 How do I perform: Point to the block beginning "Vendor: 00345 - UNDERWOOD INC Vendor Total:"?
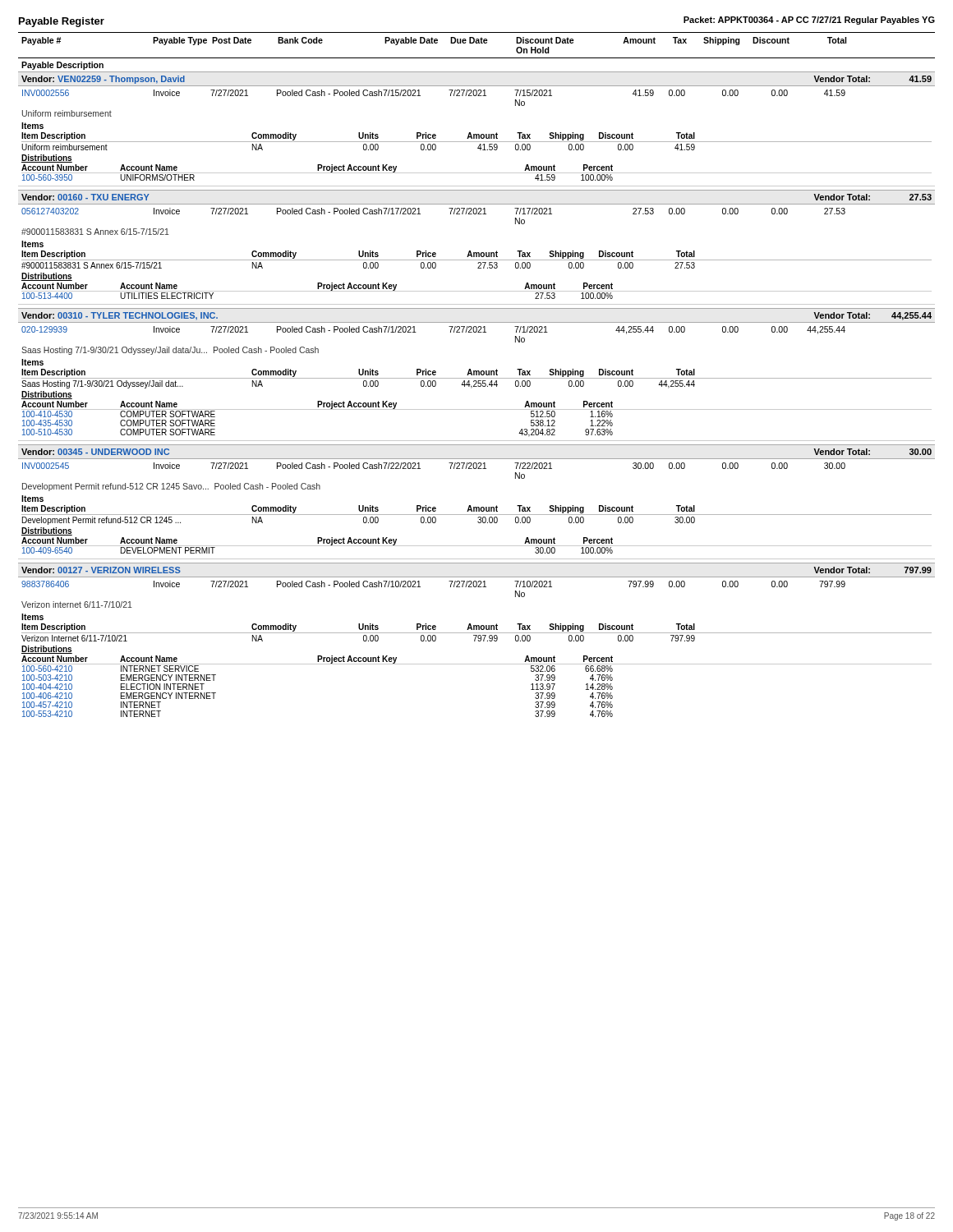pyautogui.click(x=476, y=452)
